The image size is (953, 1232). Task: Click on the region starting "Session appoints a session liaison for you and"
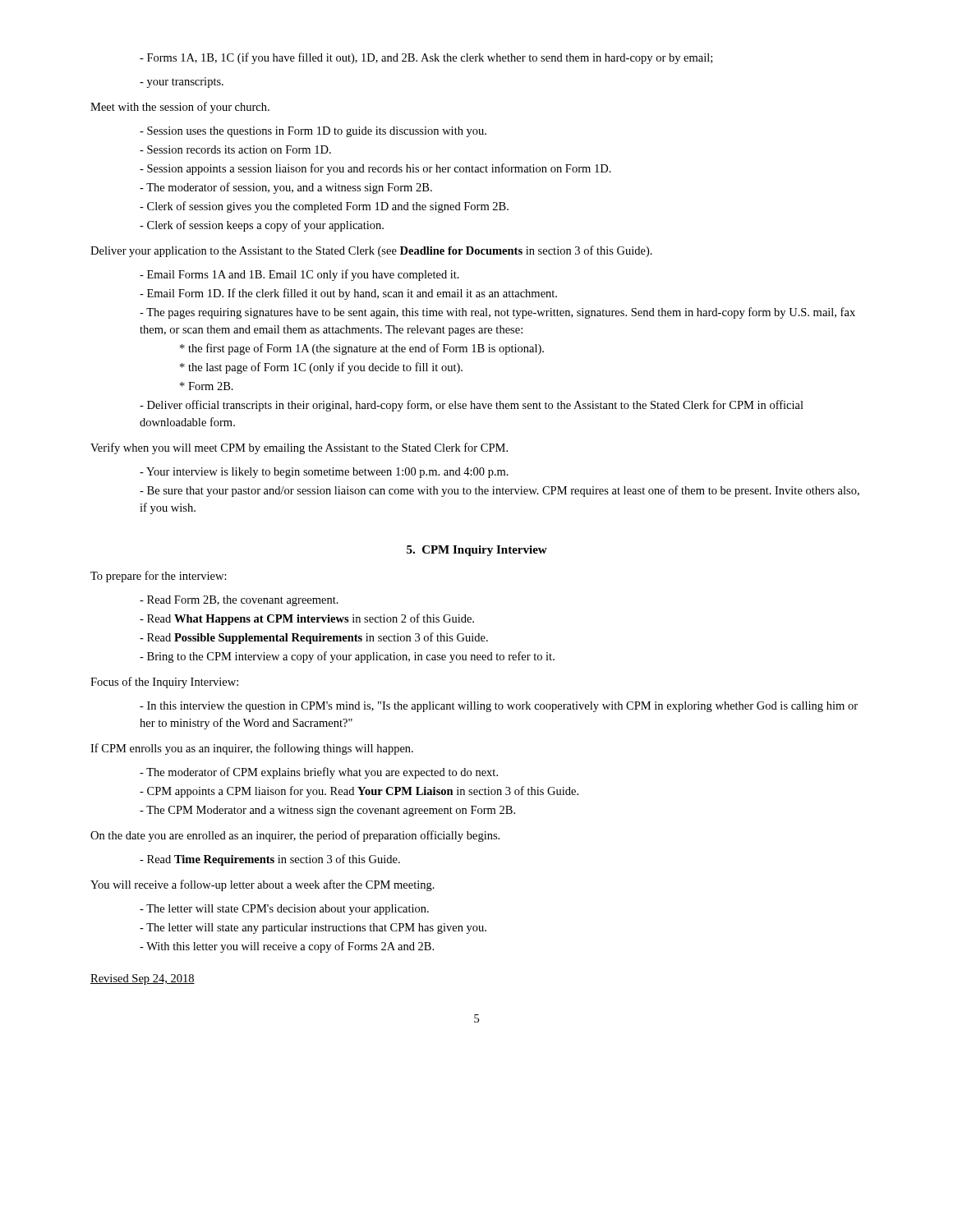point(376,168)
